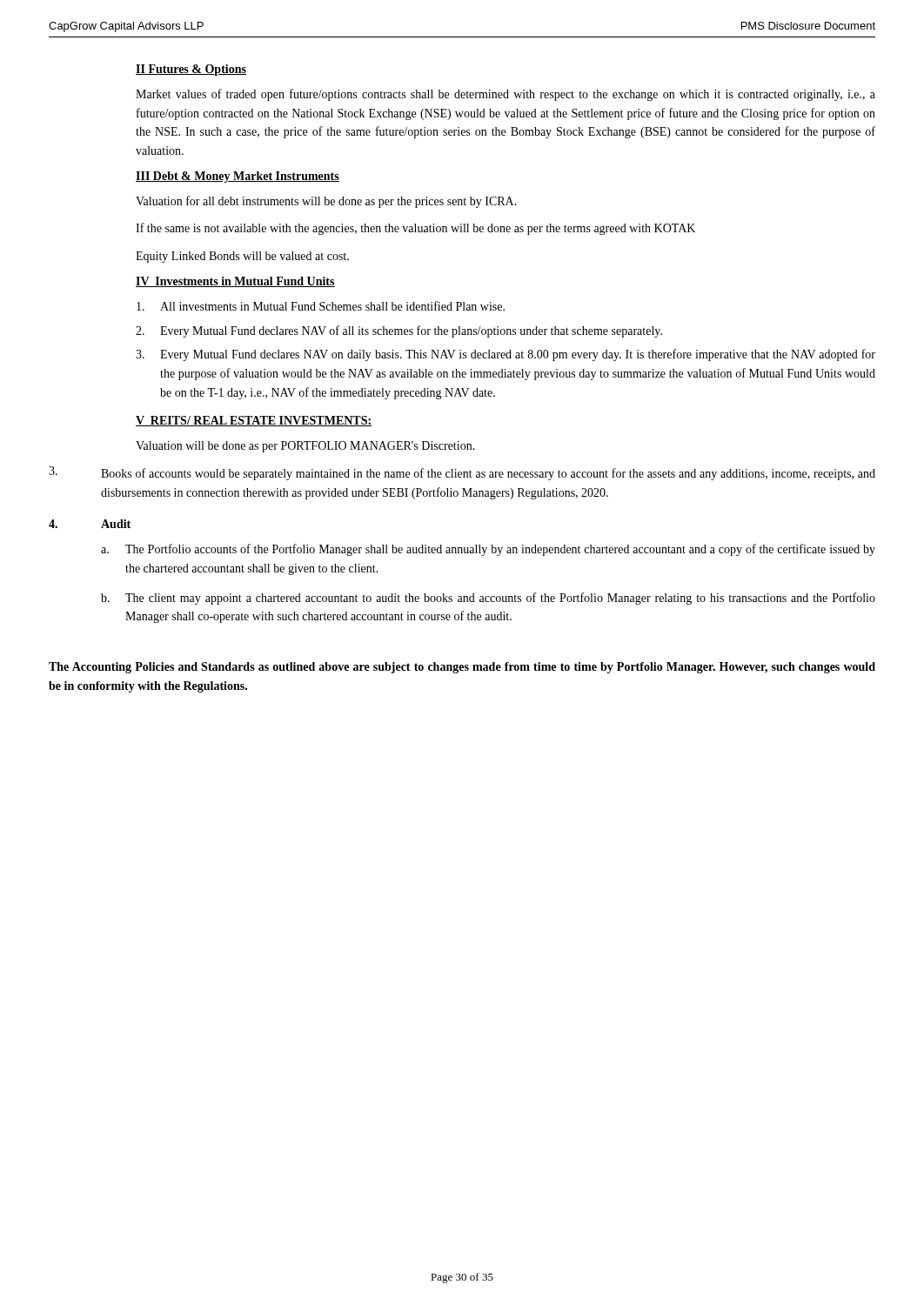Select the text block that says "b. The client"
The image size is (924, 1305).
[x=488, y=608]
